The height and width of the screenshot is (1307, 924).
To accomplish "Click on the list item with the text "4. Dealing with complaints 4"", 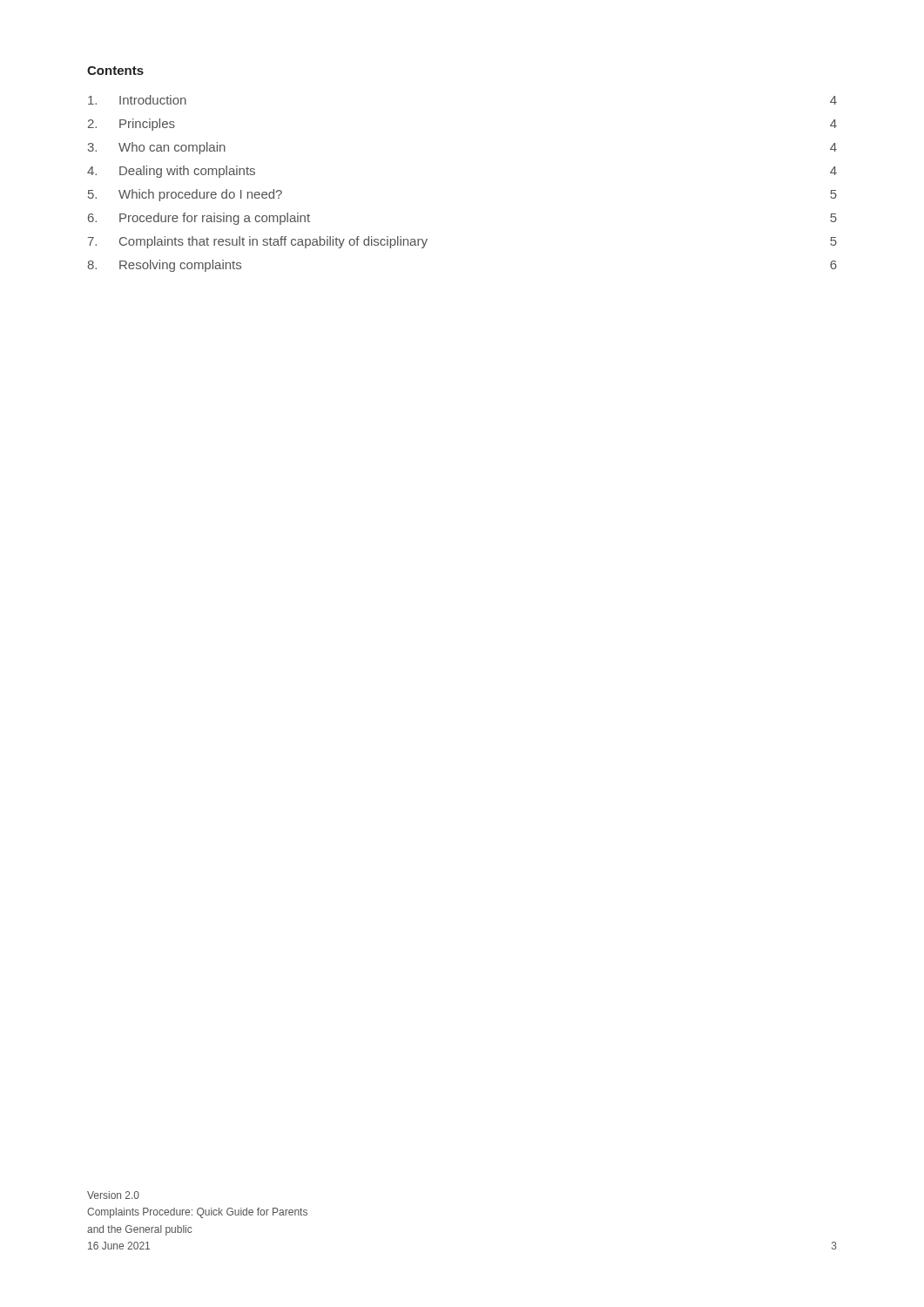I will point(184,171).
